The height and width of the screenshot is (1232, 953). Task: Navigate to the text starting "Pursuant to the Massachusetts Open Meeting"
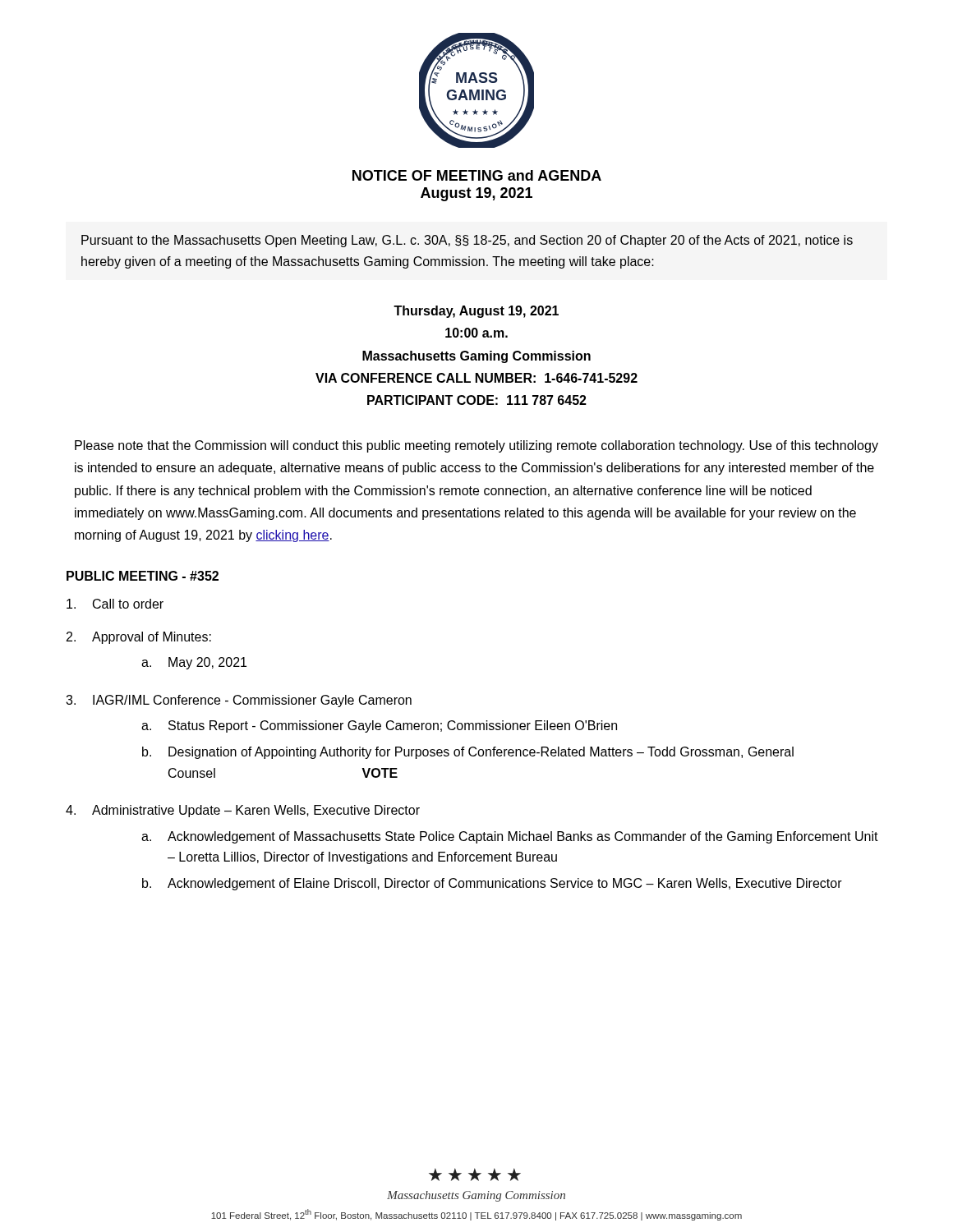(x=467, y=251)
